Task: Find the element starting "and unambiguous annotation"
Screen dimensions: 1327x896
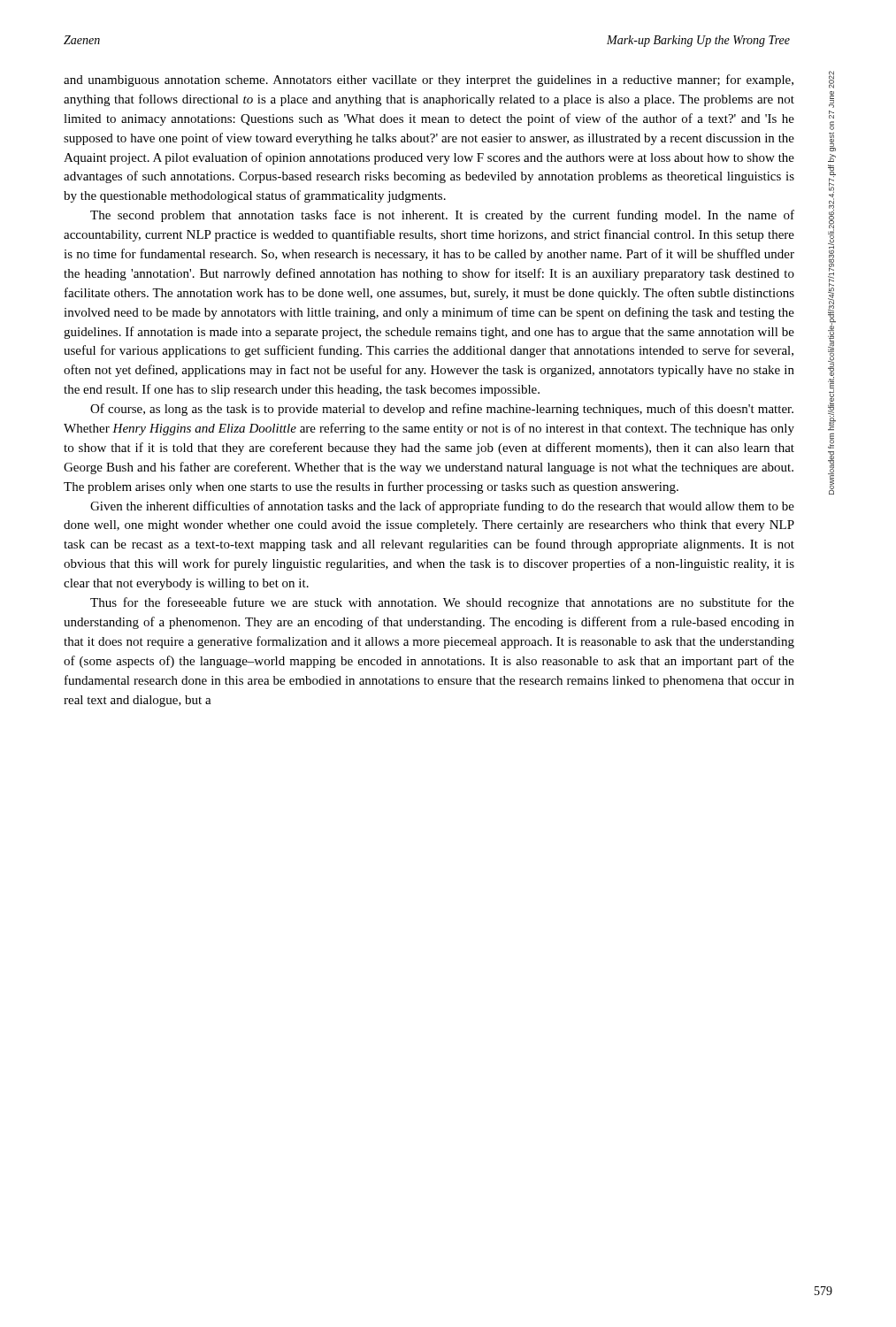Action: click(x=429, y=390)
